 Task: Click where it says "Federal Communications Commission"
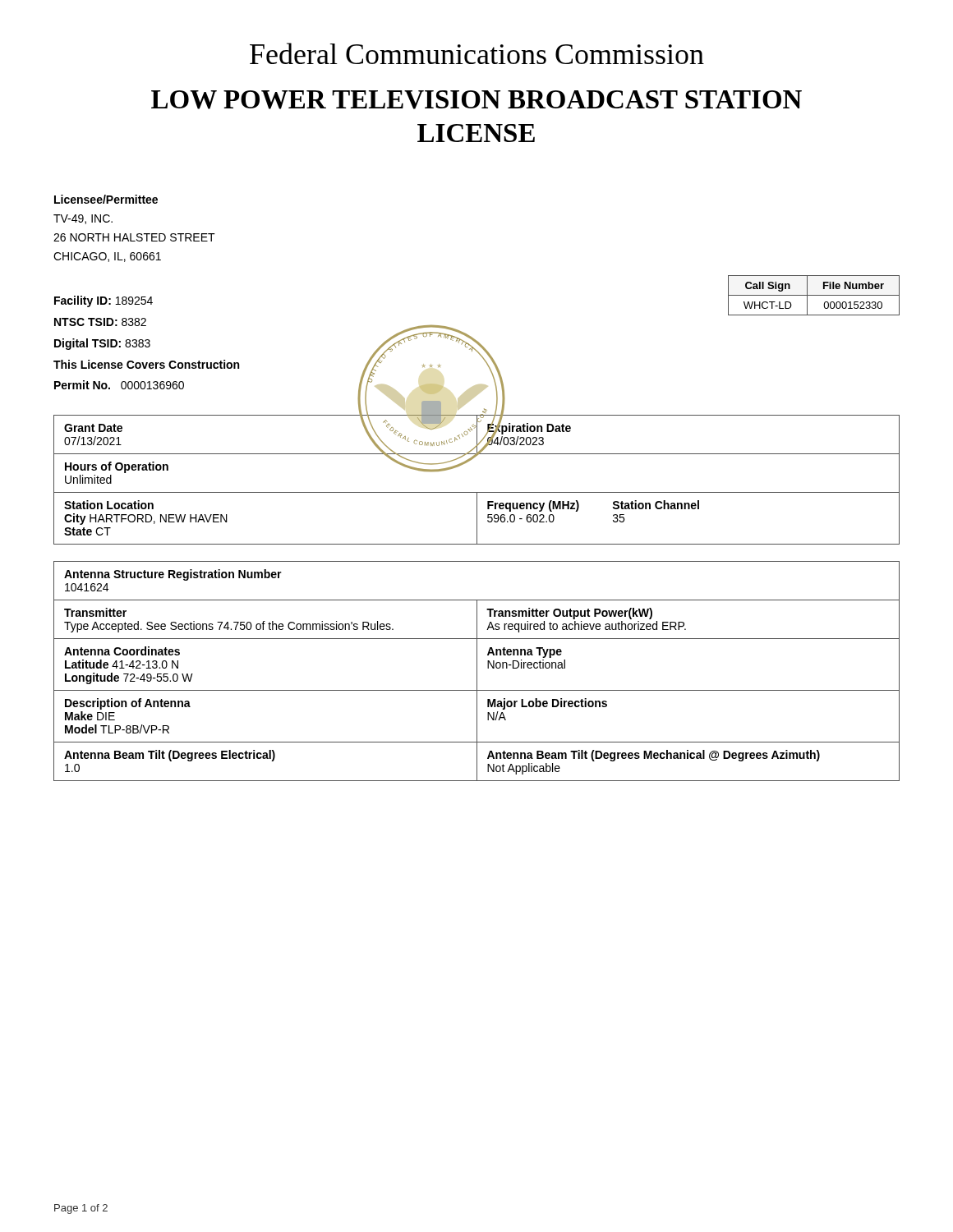pyautogui.click(x=476, y=54)
